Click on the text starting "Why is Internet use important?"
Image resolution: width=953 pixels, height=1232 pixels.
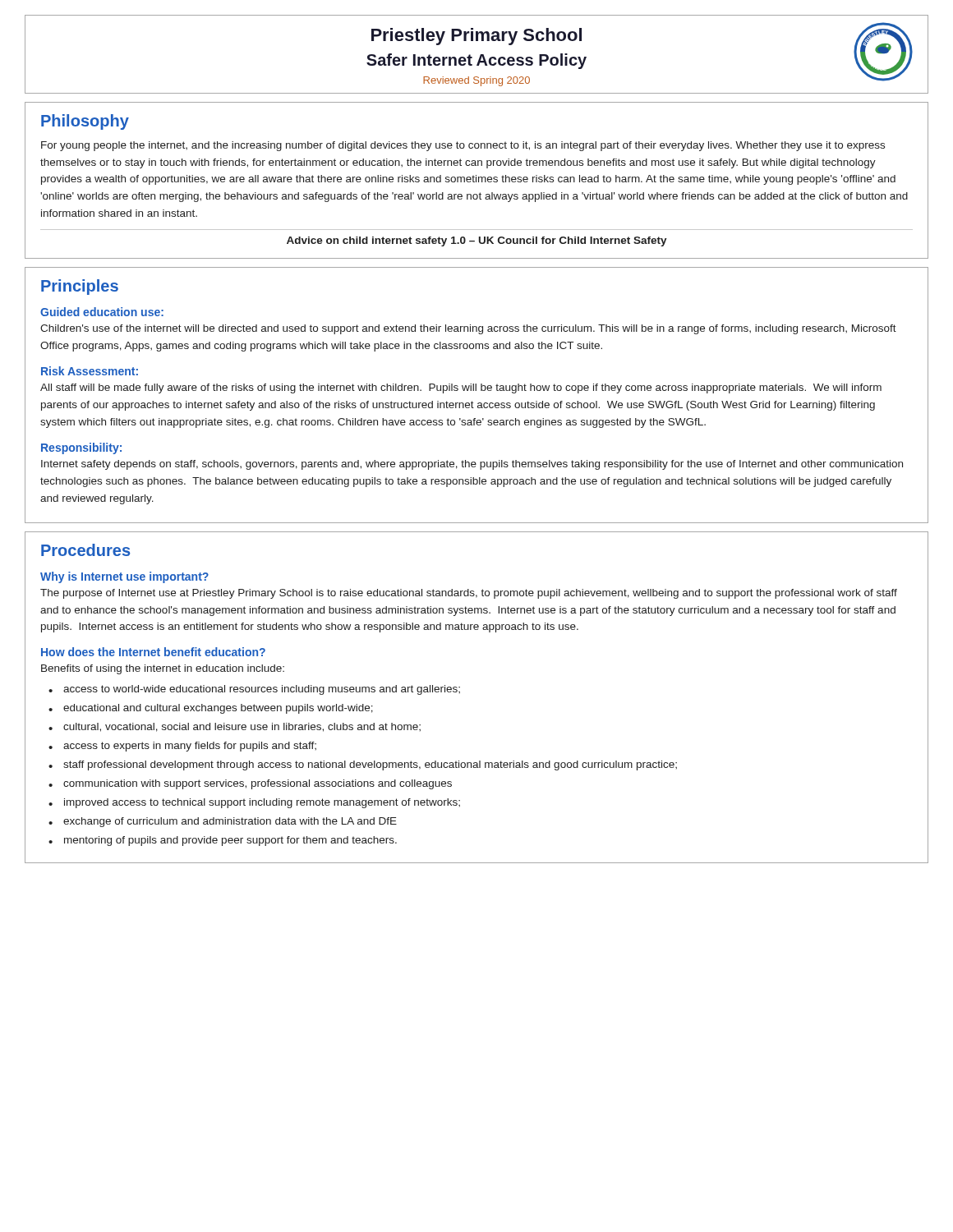(124, 577)
